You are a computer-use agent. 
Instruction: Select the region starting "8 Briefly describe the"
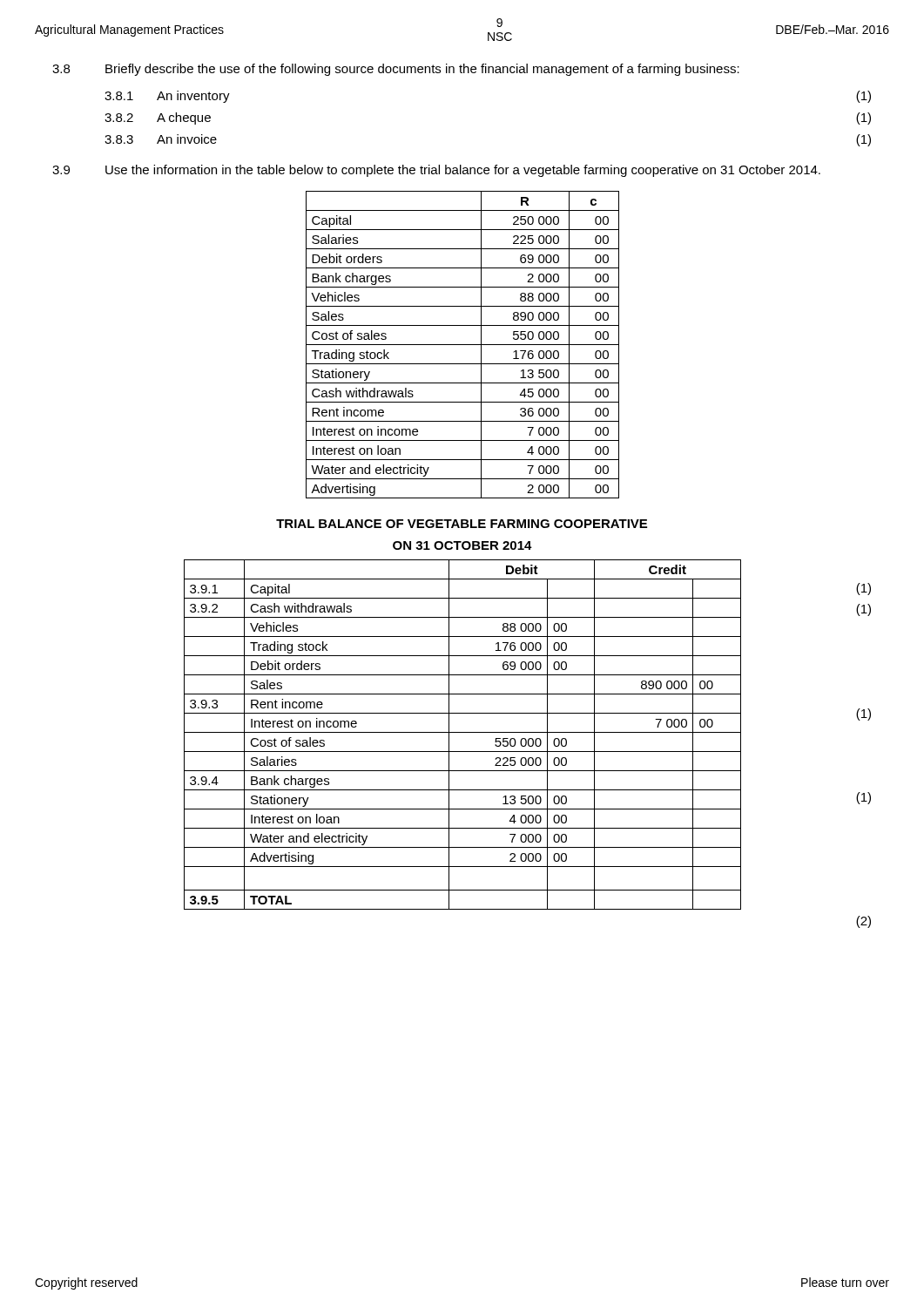click(462, 68)
